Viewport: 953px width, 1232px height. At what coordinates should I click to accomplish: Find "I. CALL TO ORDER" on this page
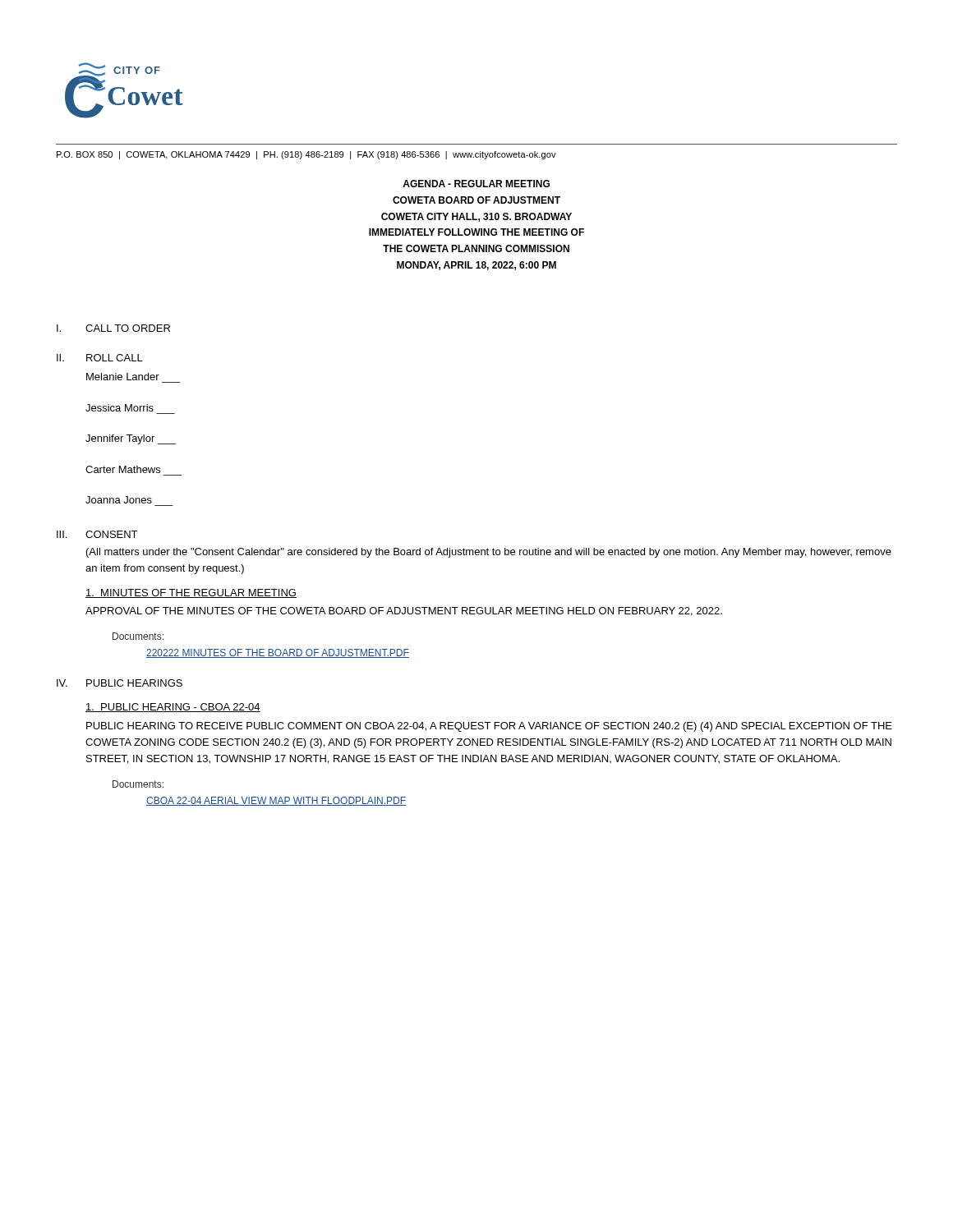(x=113, y=328)
